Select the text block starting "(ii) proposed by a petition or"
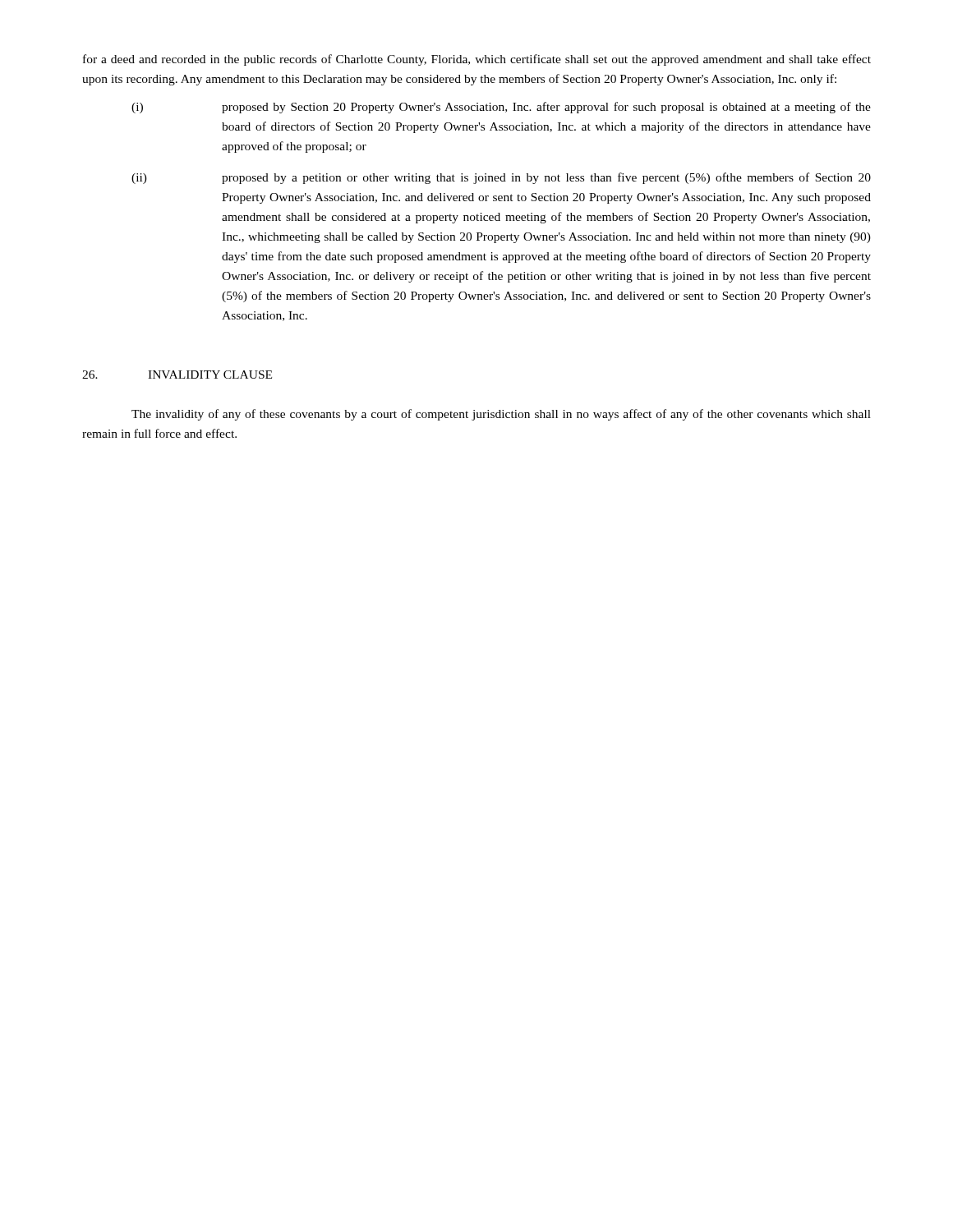Screen dimensions: 1232x953 [476, 247]
